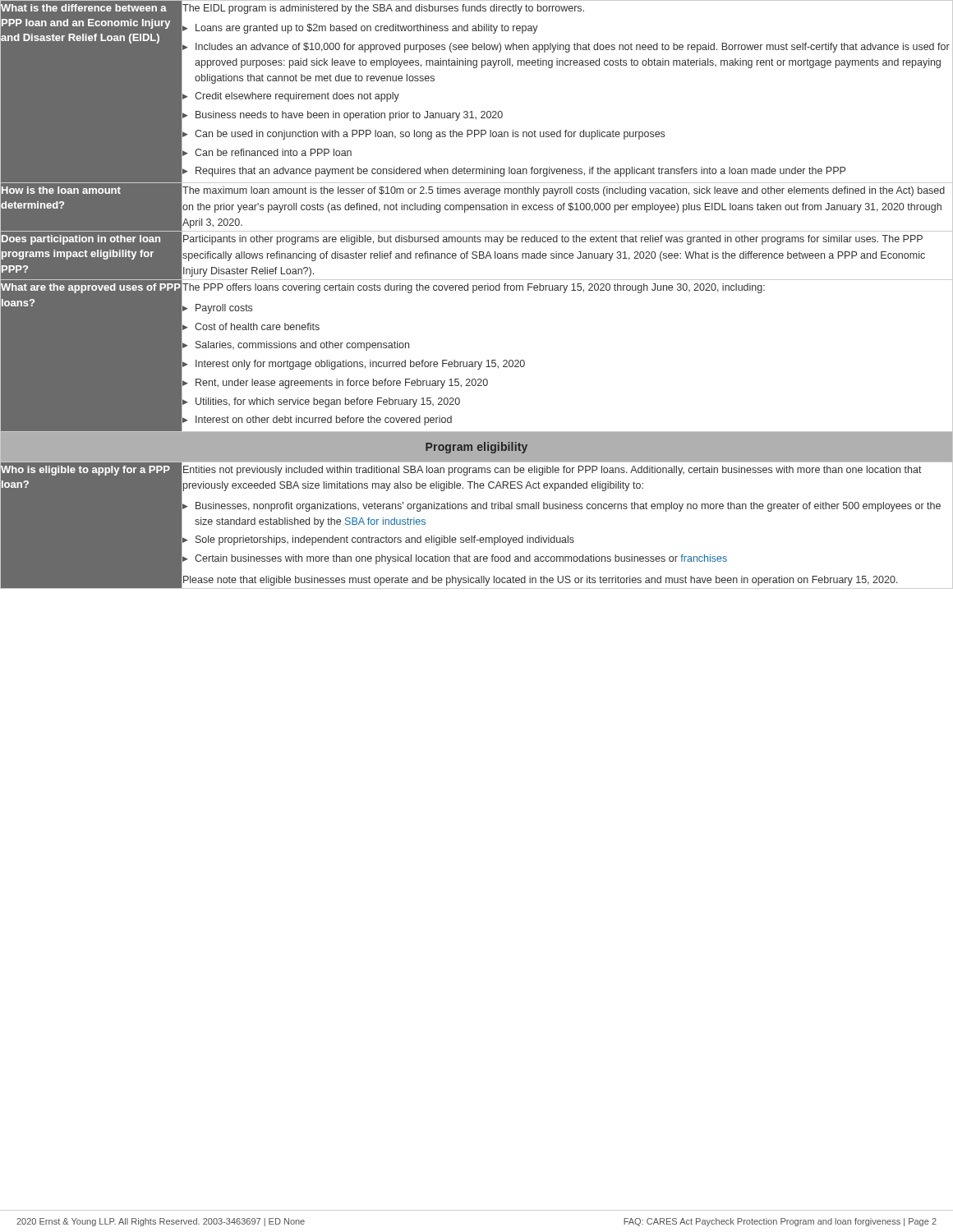Find the section header that reads "Program eligibility"
Image resolution: width=953 pixels, height=1232 pixels.
476,447
